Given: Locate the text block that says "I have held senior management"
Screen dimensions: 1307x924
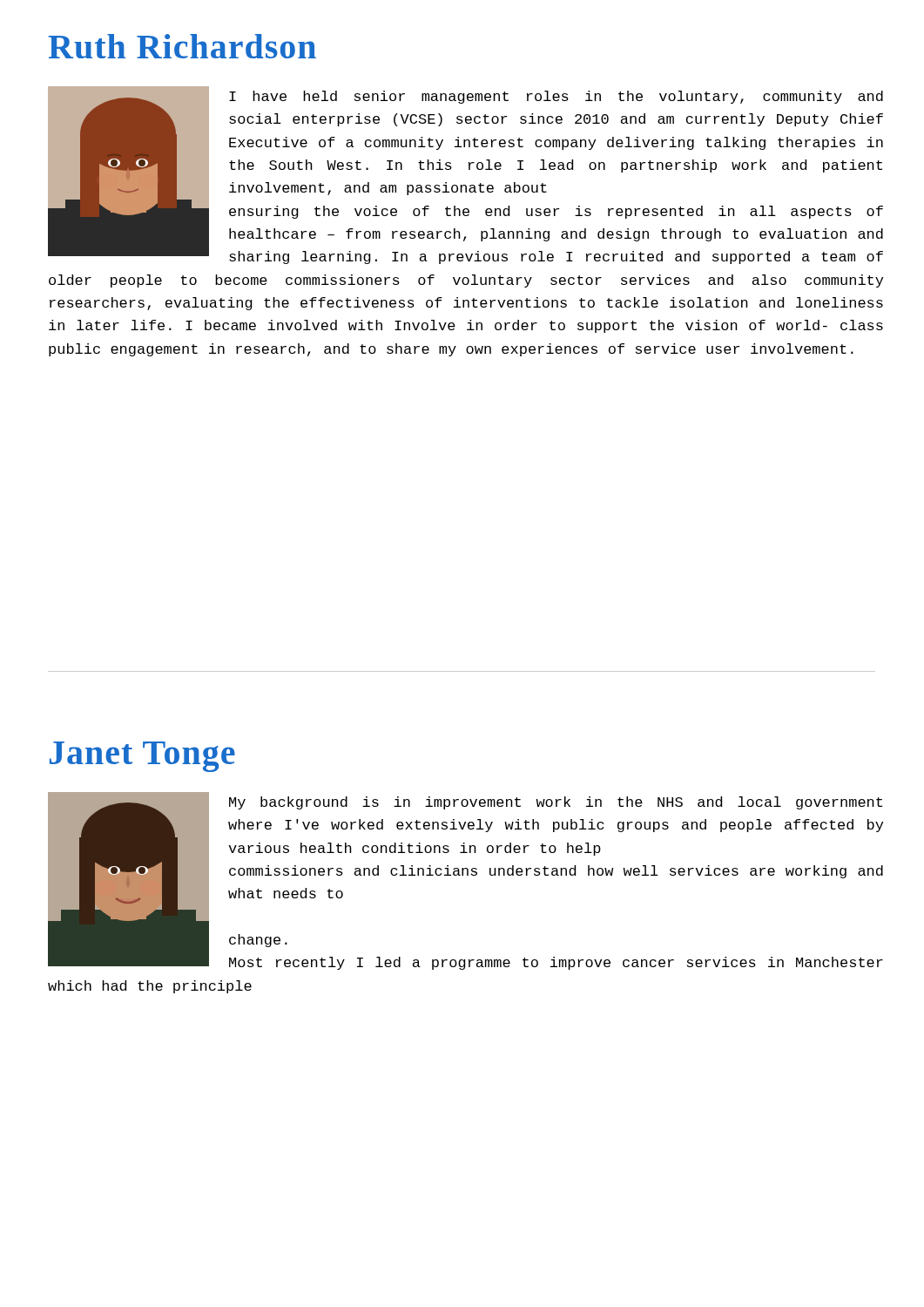Looking at the screenshot, I should click(466, 223).
